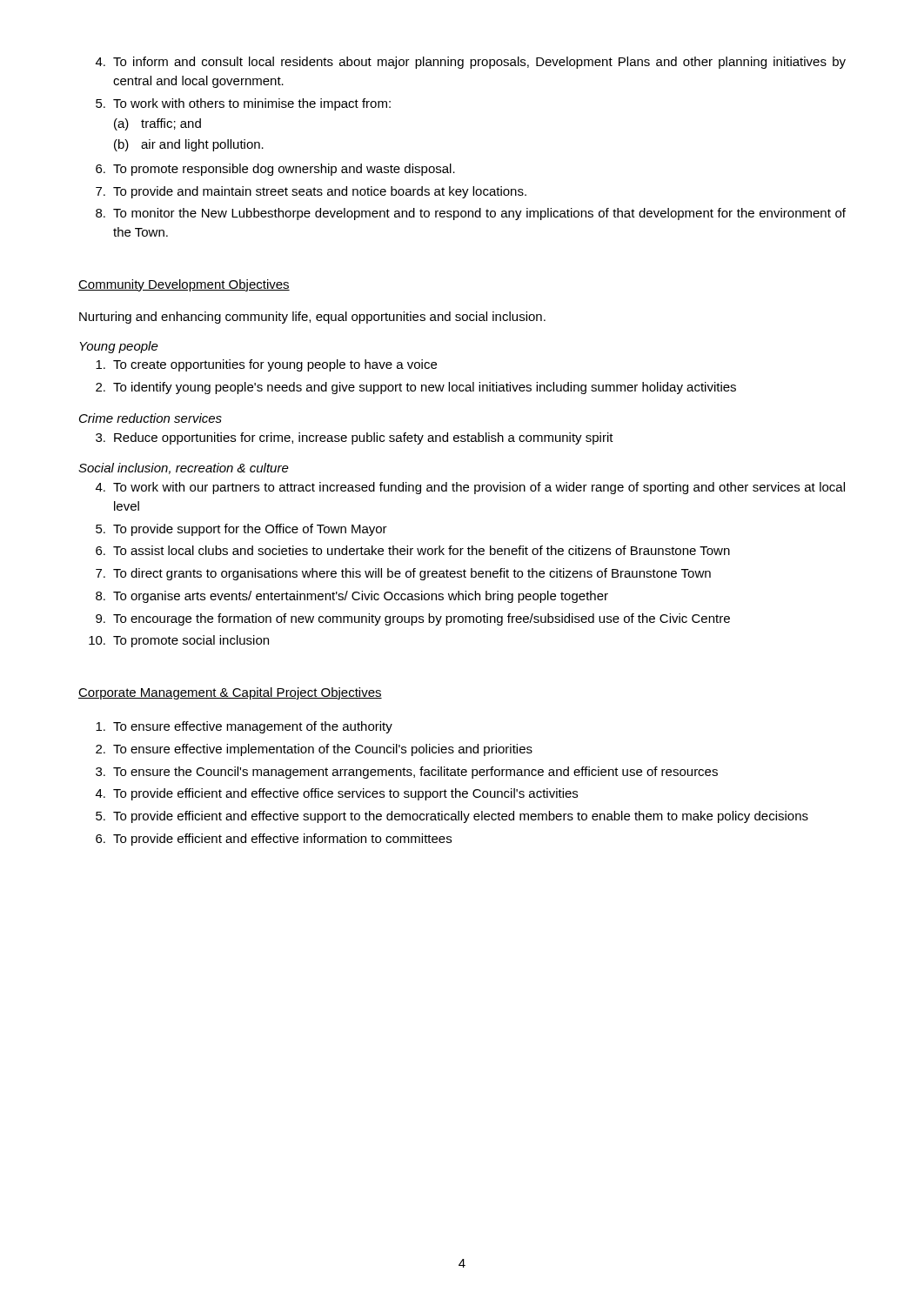Find the passage starting "4. To work with our"
The height and width of the screenshot is (1305, 924).
(462, 497)
